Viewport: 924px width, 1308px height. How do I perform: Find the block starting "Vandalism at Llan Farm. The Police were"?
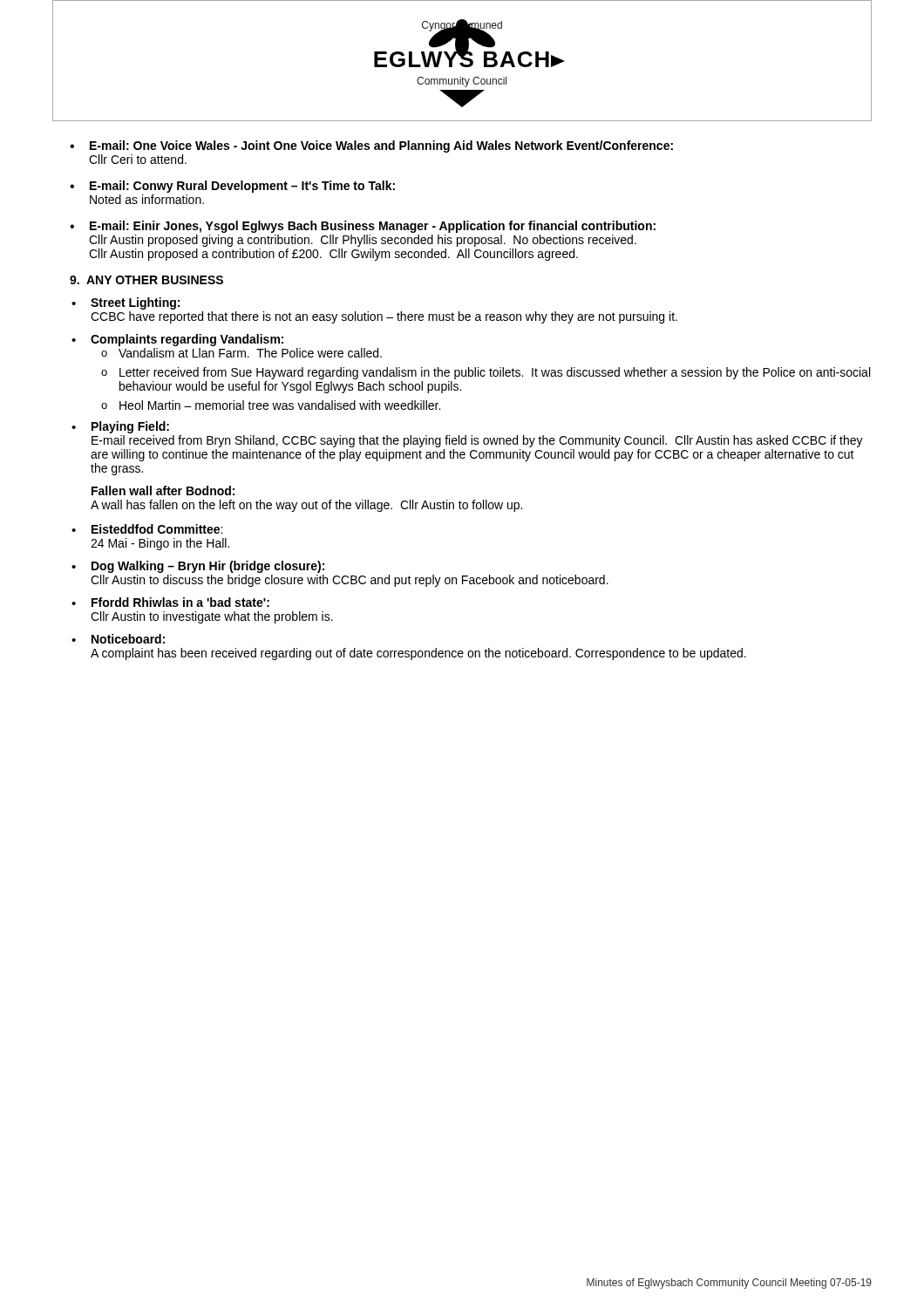[x=251, y=353]
